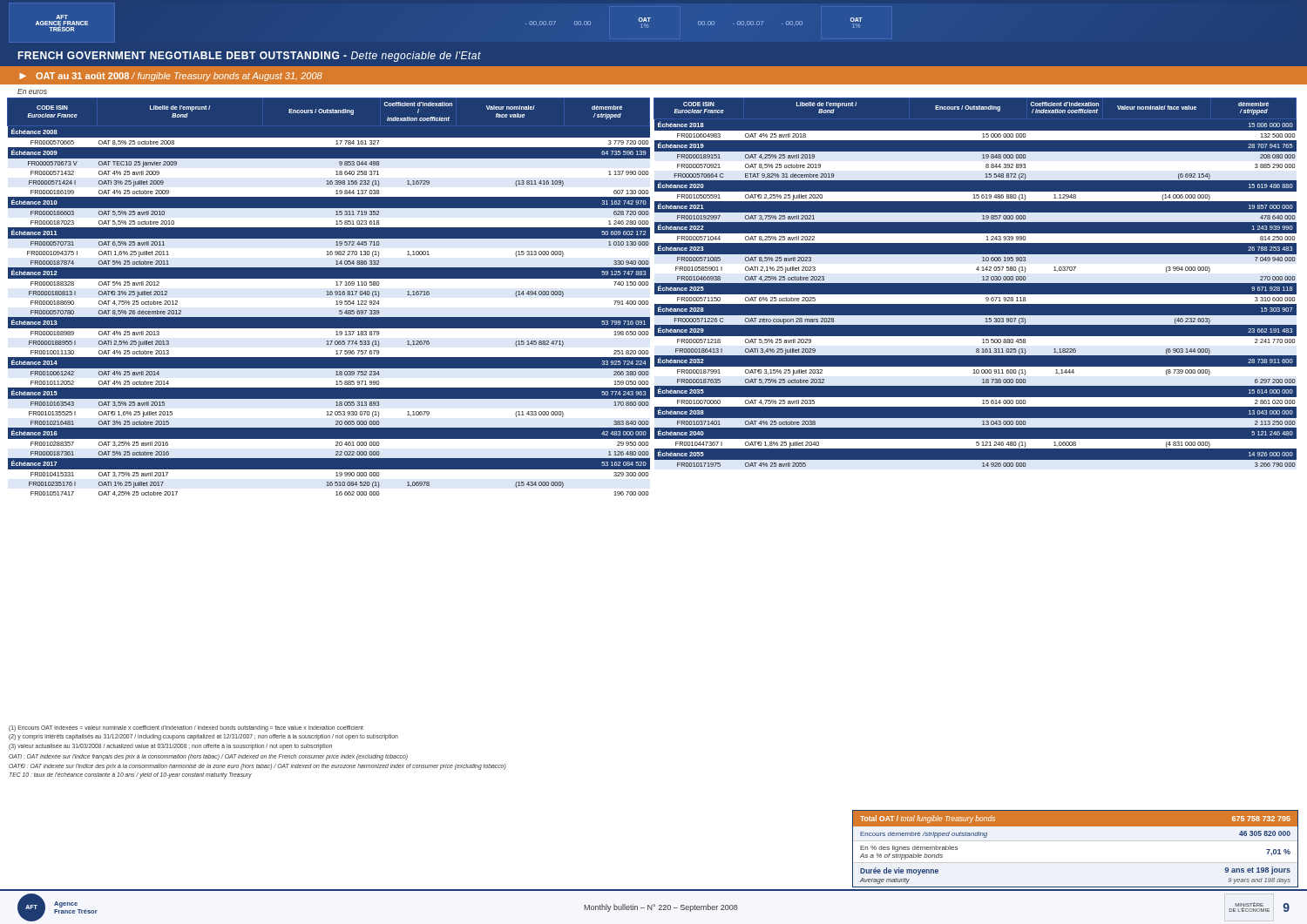Find the block on this page that starts "Encours démembré /stripped outstanding 46 305 820"

[1075, 833]
